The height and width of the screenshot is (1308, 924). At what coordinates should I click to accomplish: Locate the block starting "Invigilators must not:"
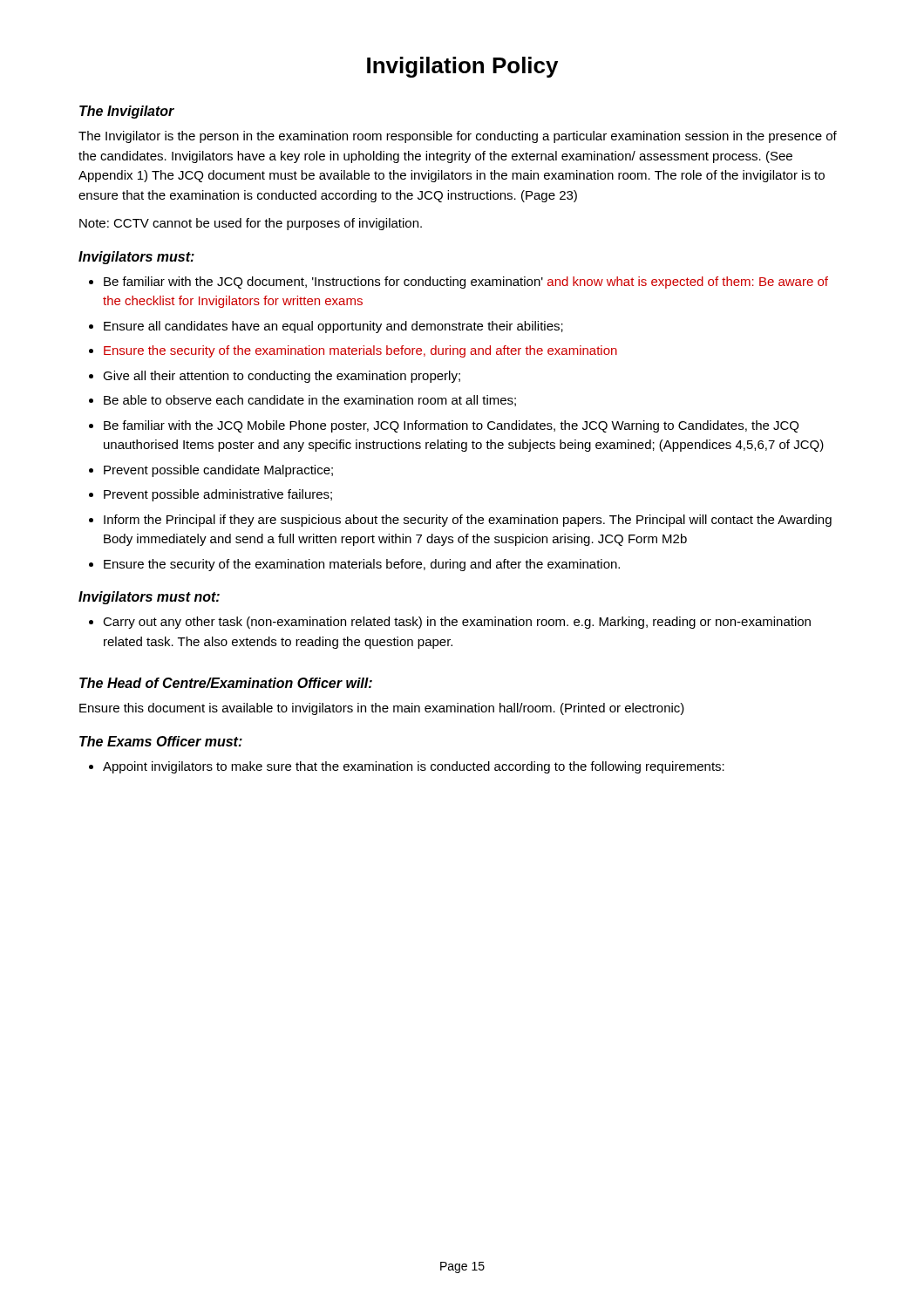pyautogui.click(x=149, y=598)
